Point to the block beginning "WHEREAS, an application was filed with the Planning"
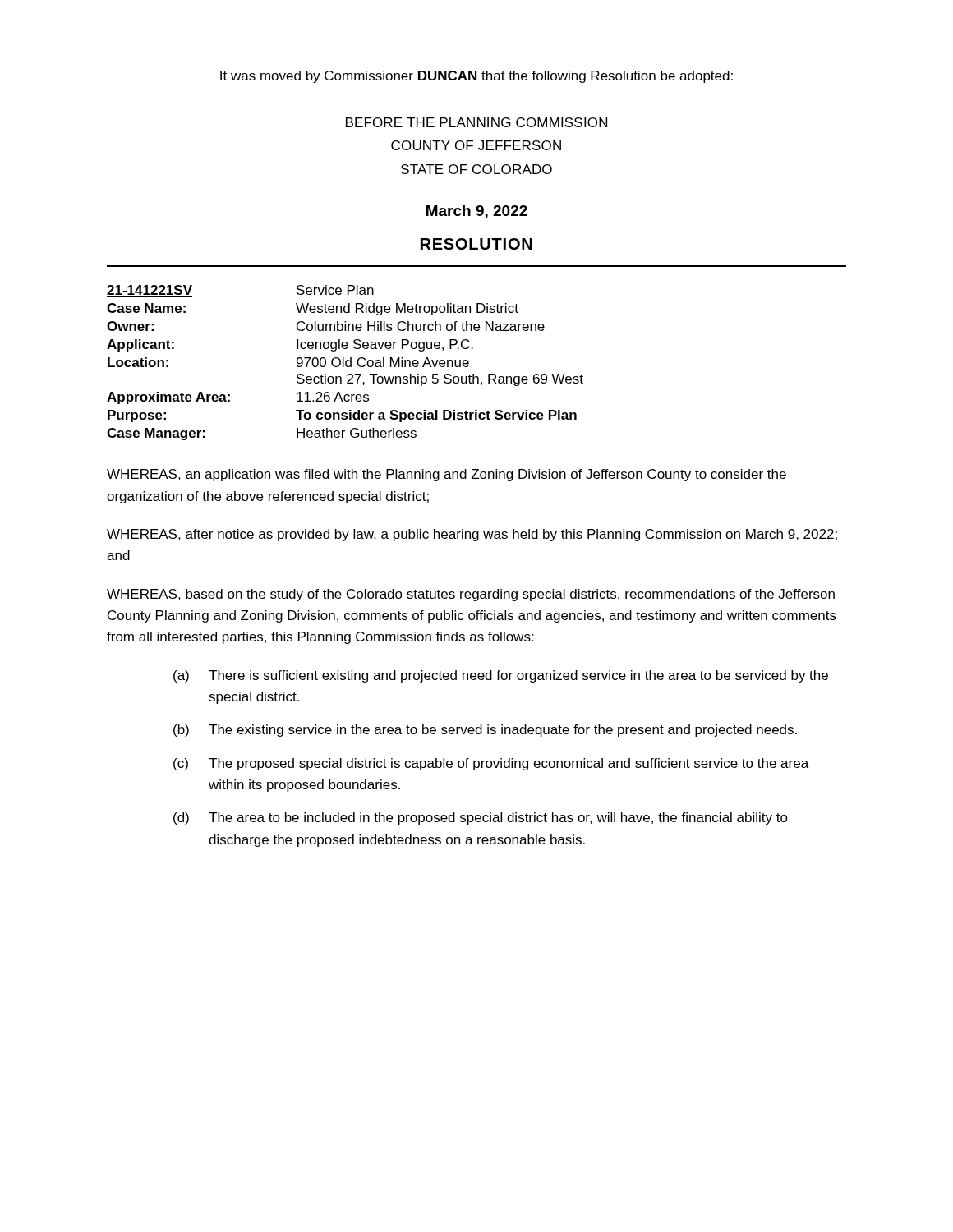This screenshot has width=953, height=1232. tap(447, 485)
